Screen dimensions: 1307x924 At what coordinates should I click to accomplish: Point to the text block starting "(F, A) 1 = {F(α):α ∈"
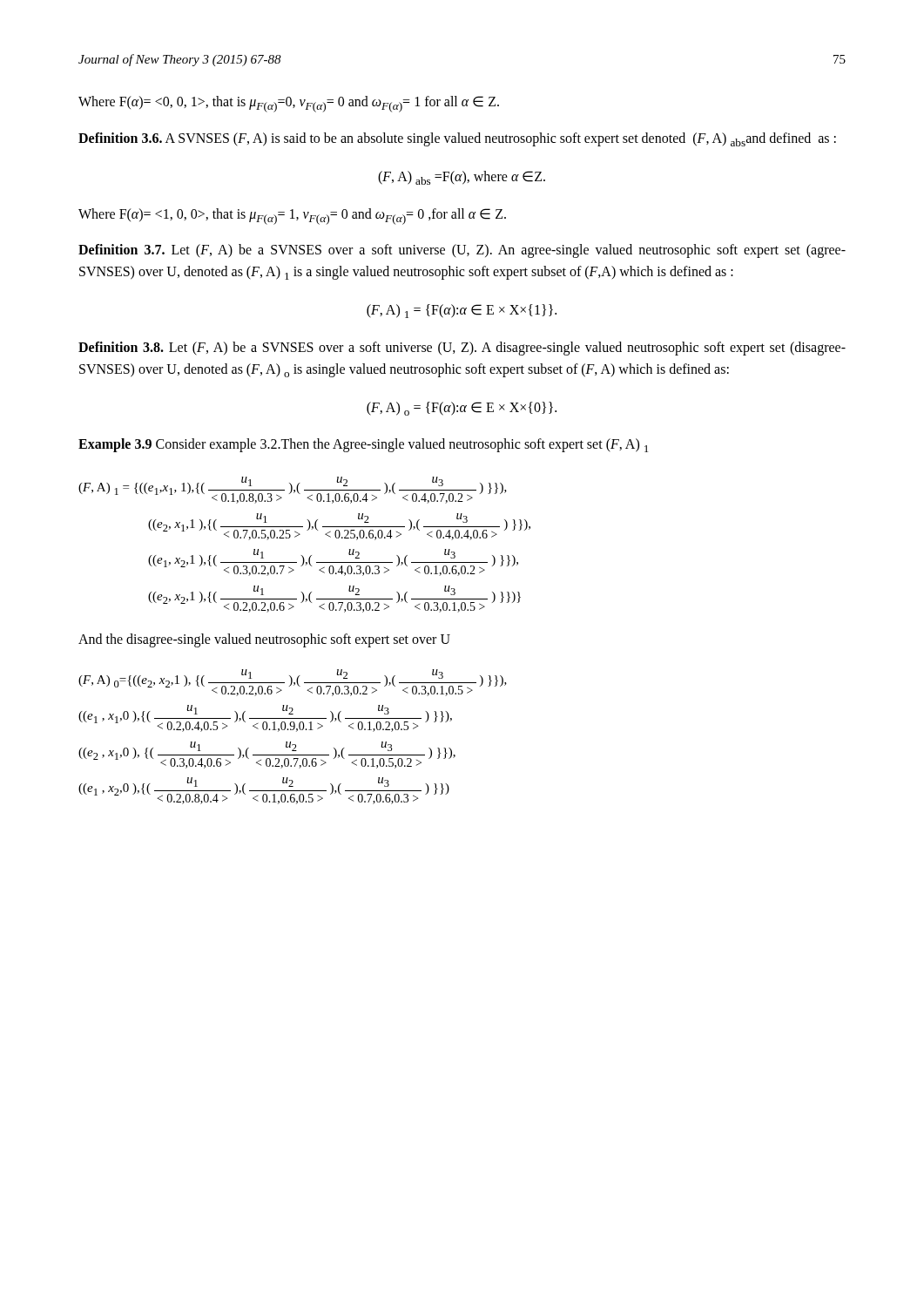[462, 312]
